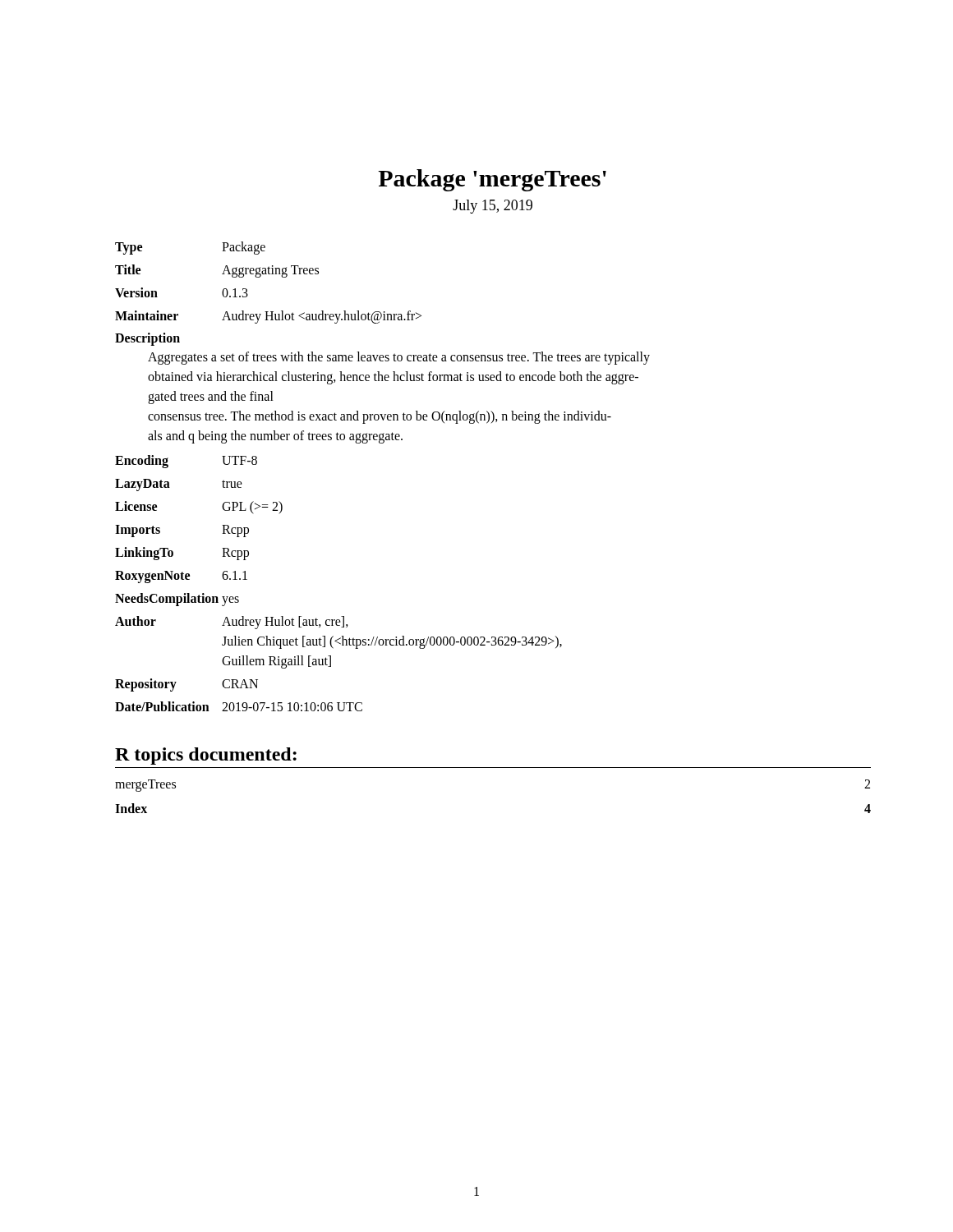Click on the text block starting "Maintainer Audrey Hulot"
Image resolution: width=953 pixels, height=1232 pixels.
[268, 317]
